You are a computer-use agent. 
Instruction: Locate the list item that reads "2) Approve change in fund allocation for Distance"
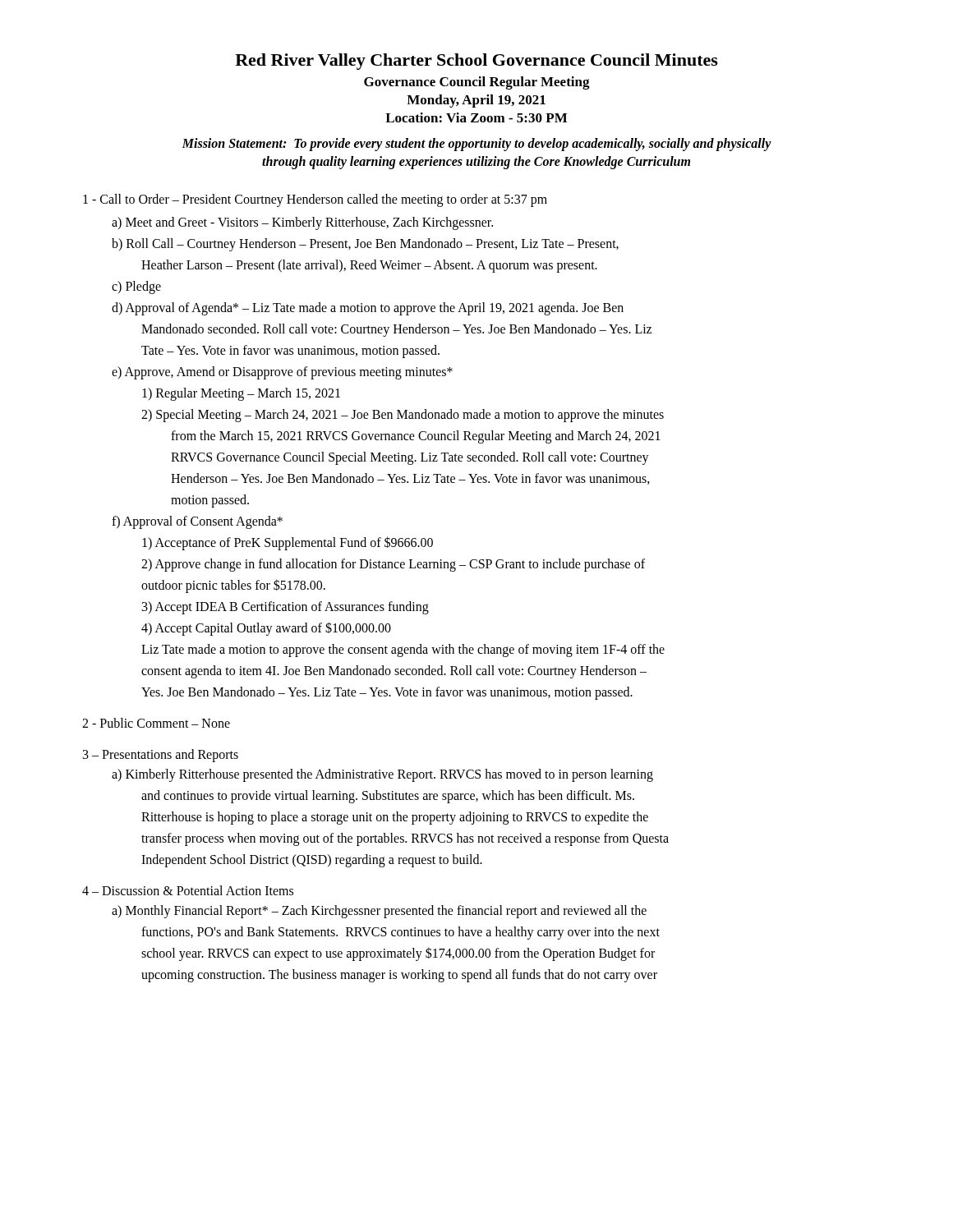[393, 564]
